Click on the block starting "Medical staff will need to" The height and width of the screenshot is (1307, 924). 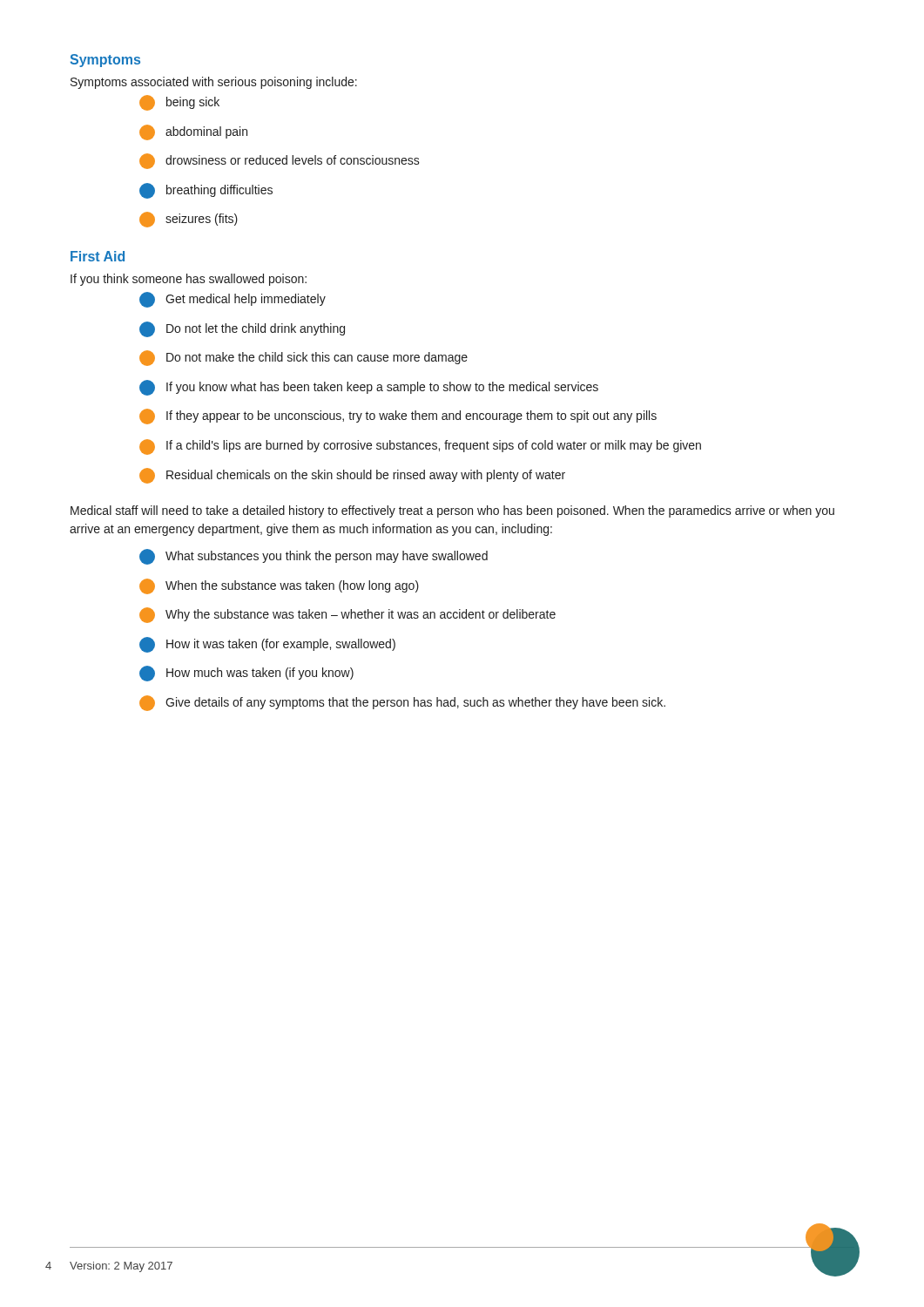coord(452,520)
